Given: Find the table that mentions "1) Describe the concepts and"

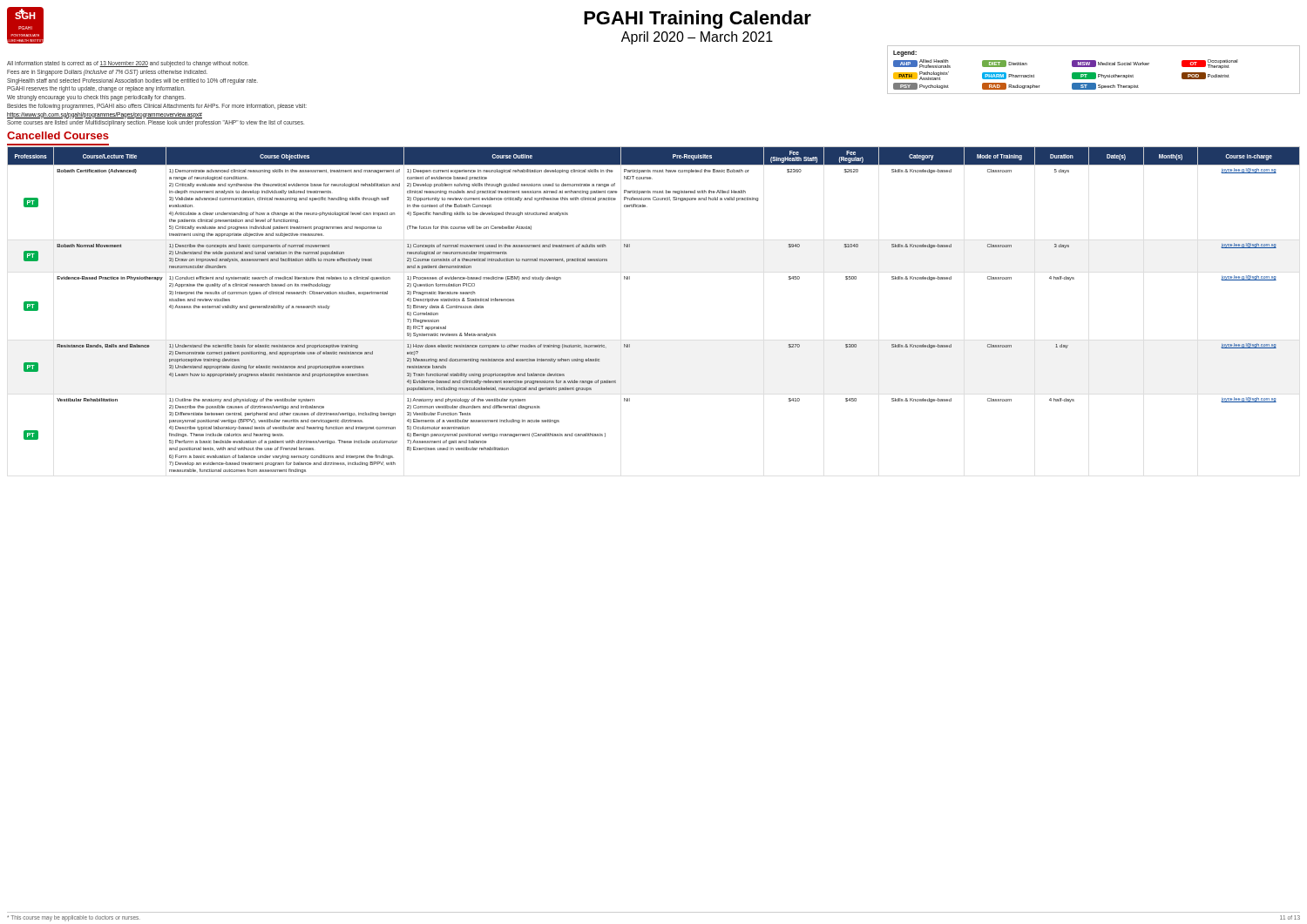Looking at the screenshot, I should click(x=654, y=523).
